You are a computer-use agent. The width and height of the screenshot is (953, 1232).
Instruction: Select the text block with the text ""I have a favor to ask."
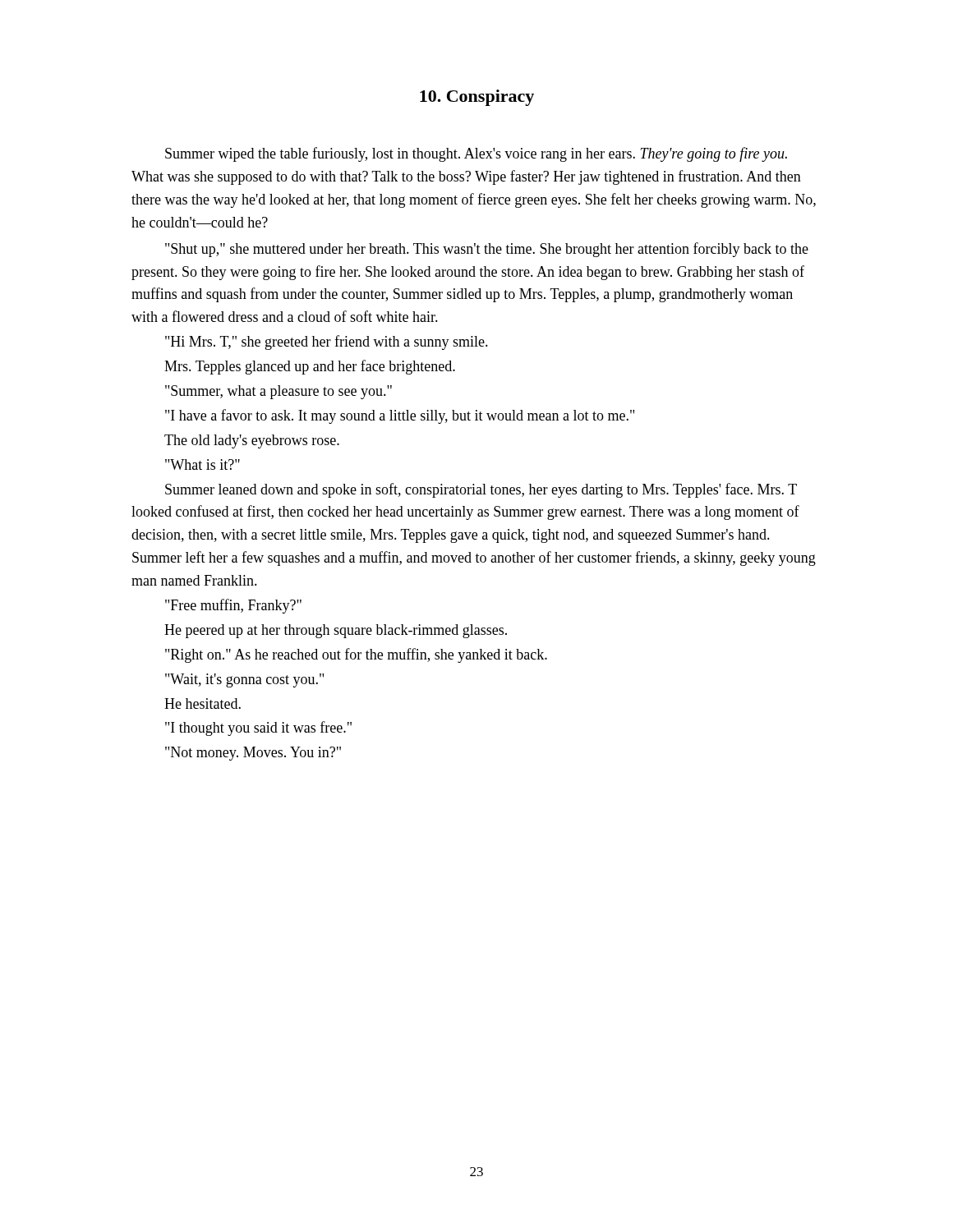[x=400, y=415]
